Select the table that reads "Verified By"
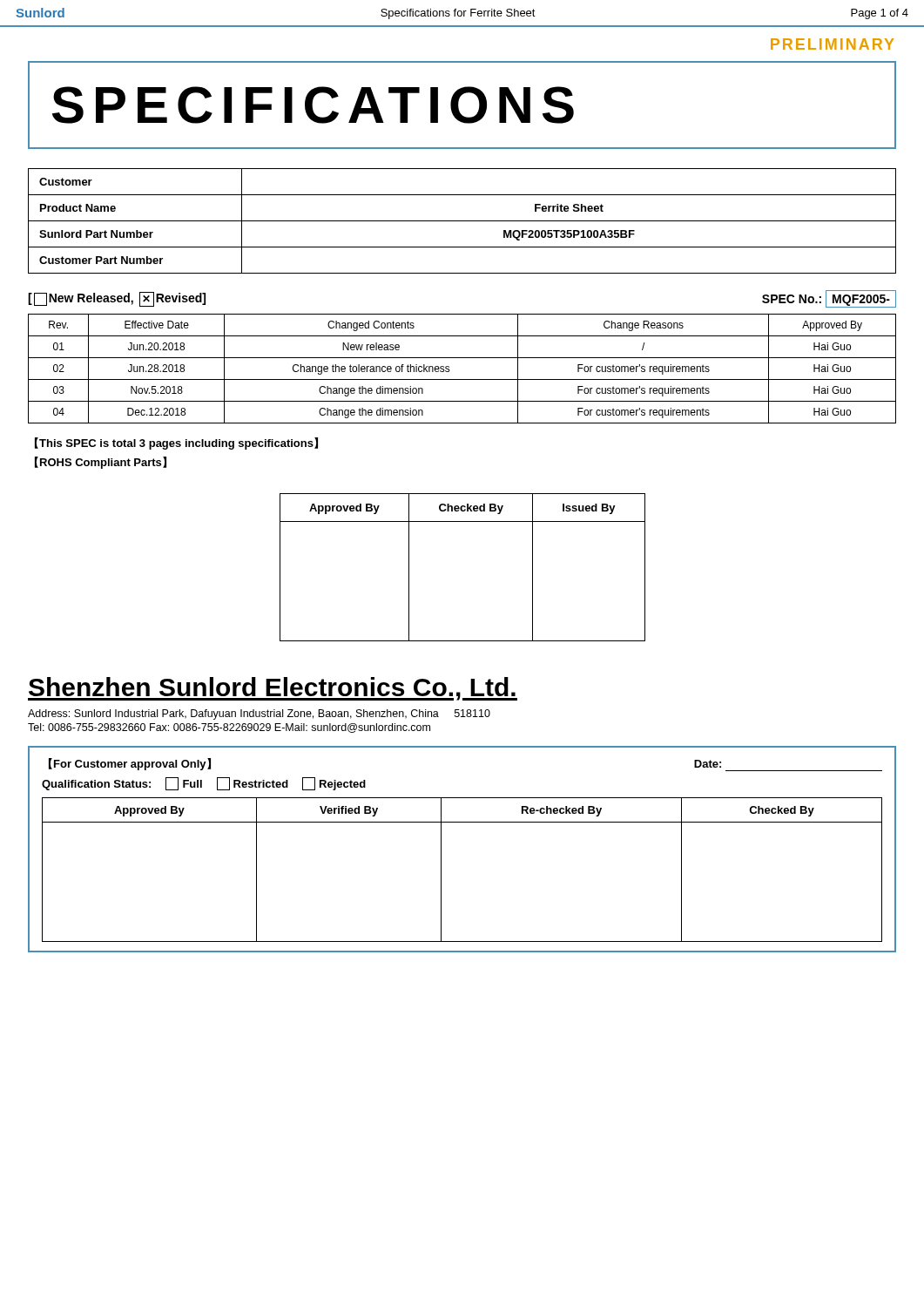 (x=462, y=849)
